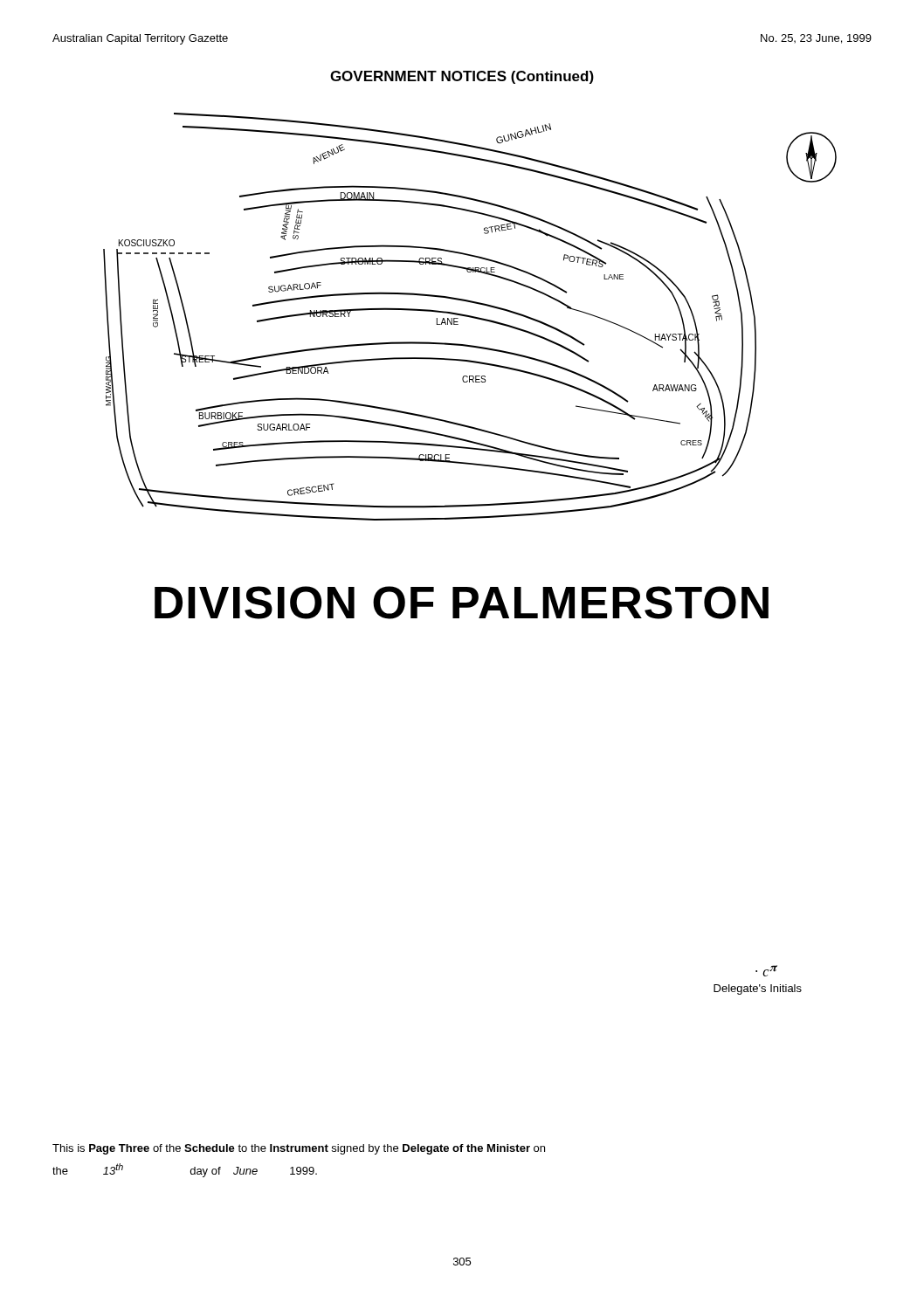Find the map
The width and height of the screenshot is (924, 1310).
[x=462, y=319]
